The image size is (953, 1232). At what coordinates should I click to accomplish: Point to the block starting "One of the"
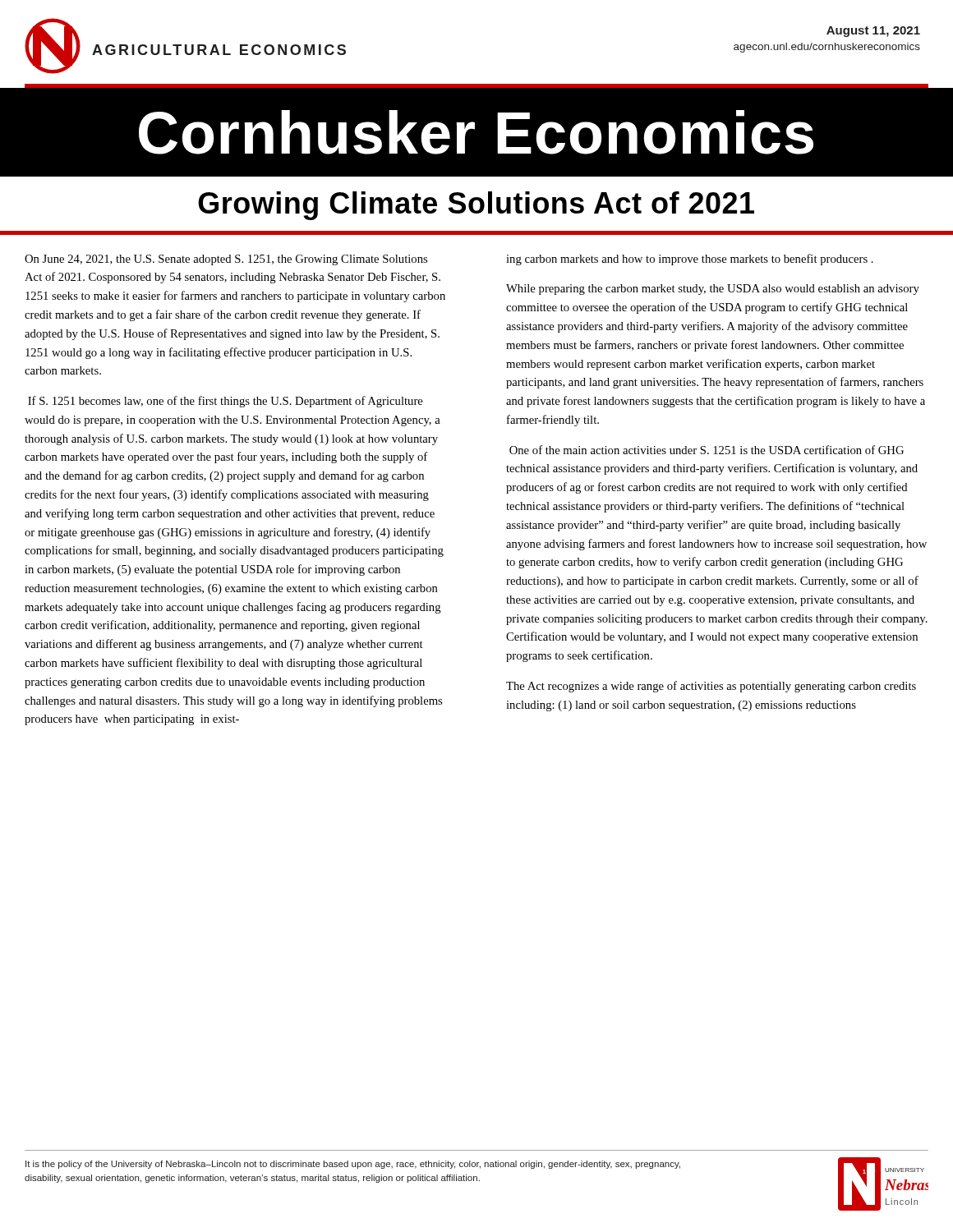[717, 553]
